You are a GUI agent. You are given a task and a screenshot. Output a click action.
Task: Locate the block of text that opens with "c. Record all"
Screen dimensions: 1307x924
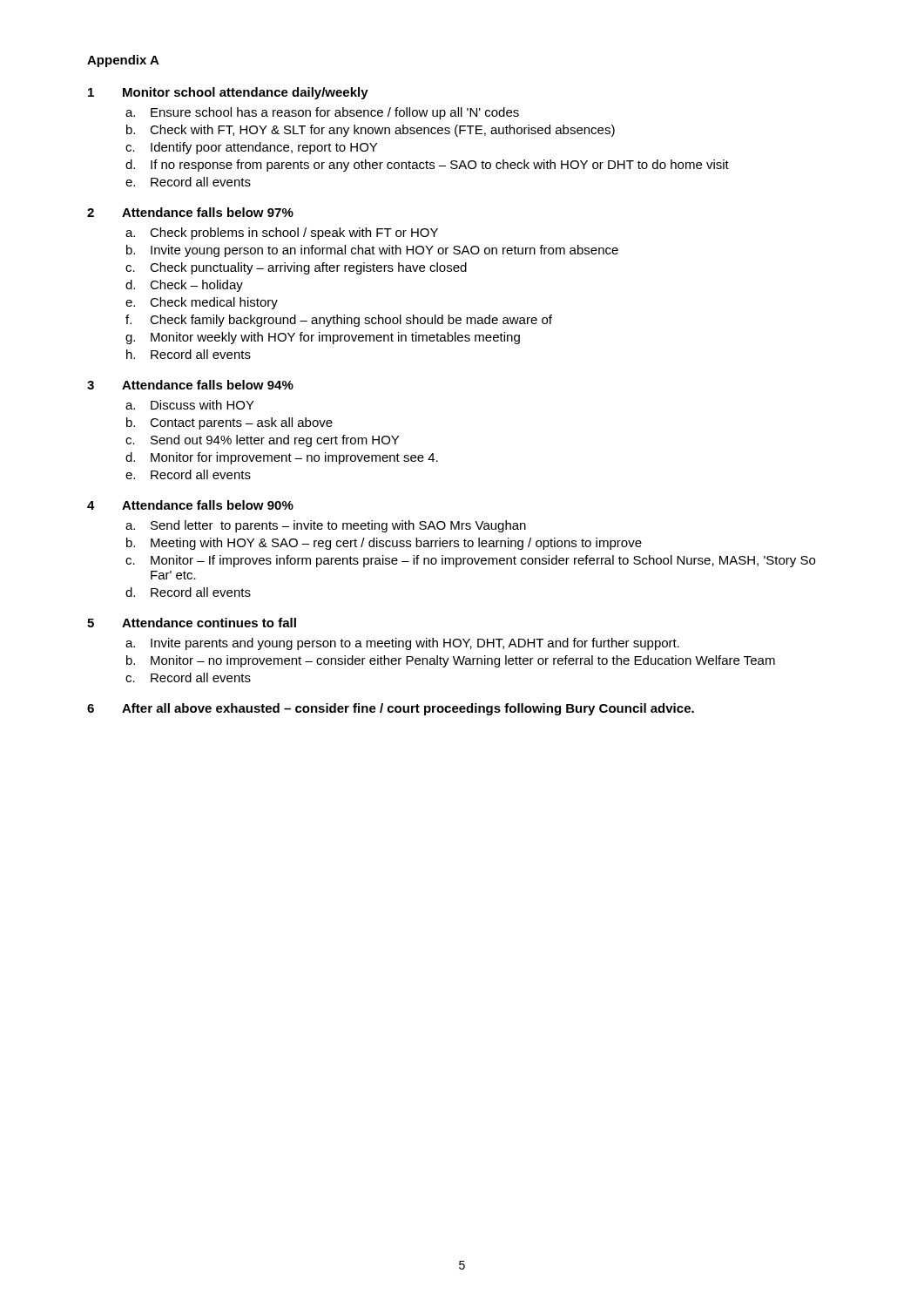[x=188, y=677]
